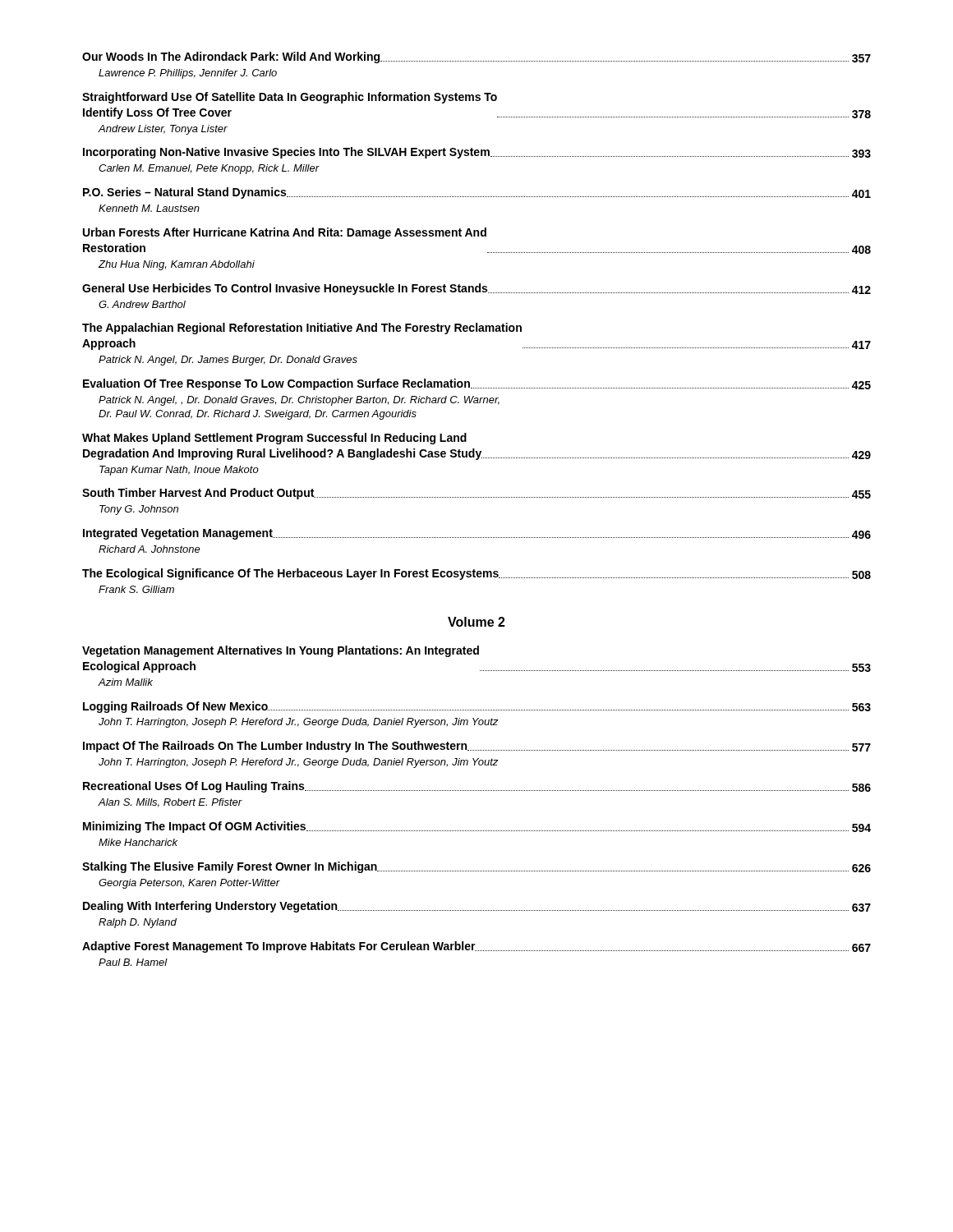
Task: Point to the block starting "General Use Herbicides To"
Action: (x=476, y=296)
